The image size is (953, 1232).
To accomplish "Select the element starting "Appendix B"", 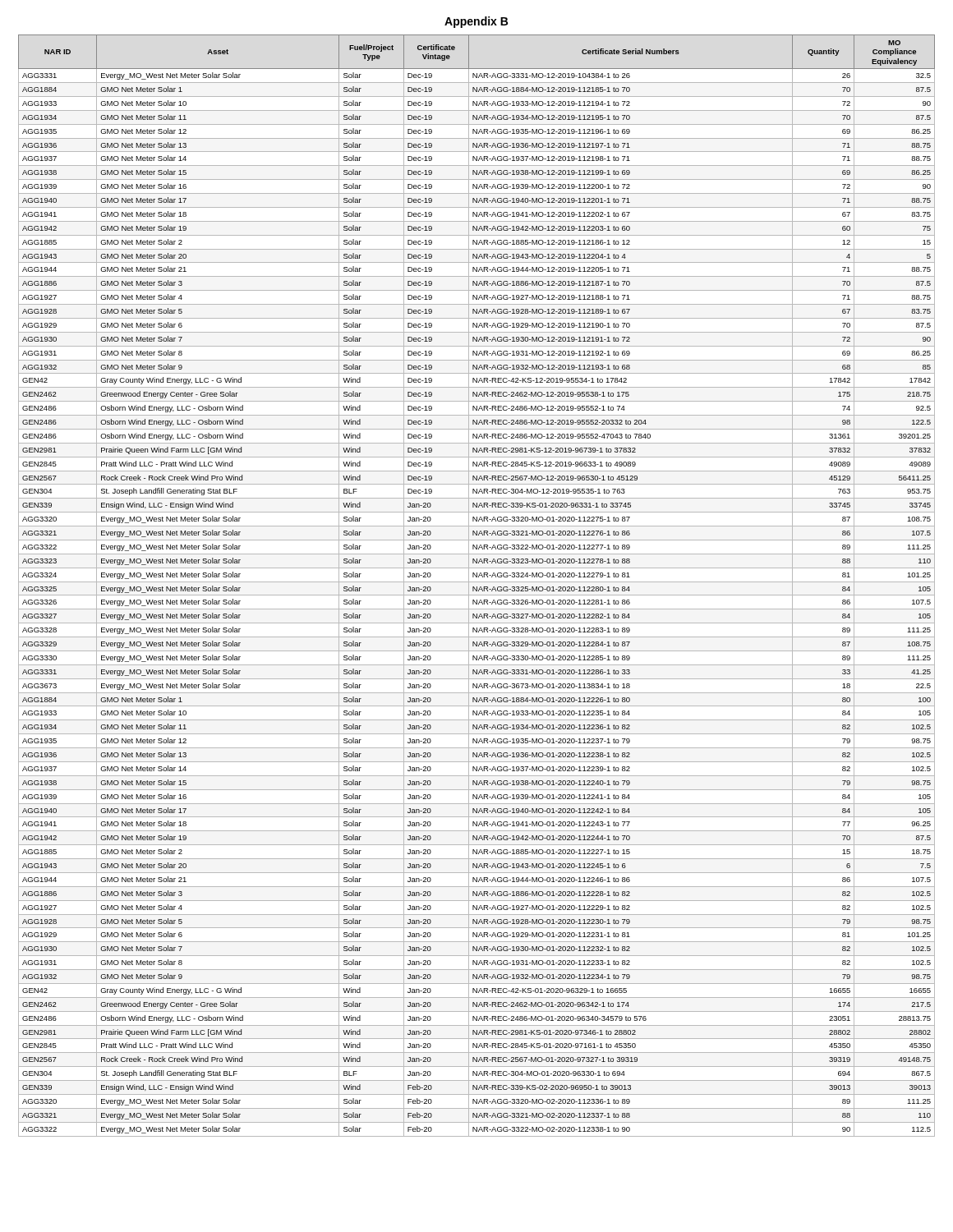I will tap(476, 21).
